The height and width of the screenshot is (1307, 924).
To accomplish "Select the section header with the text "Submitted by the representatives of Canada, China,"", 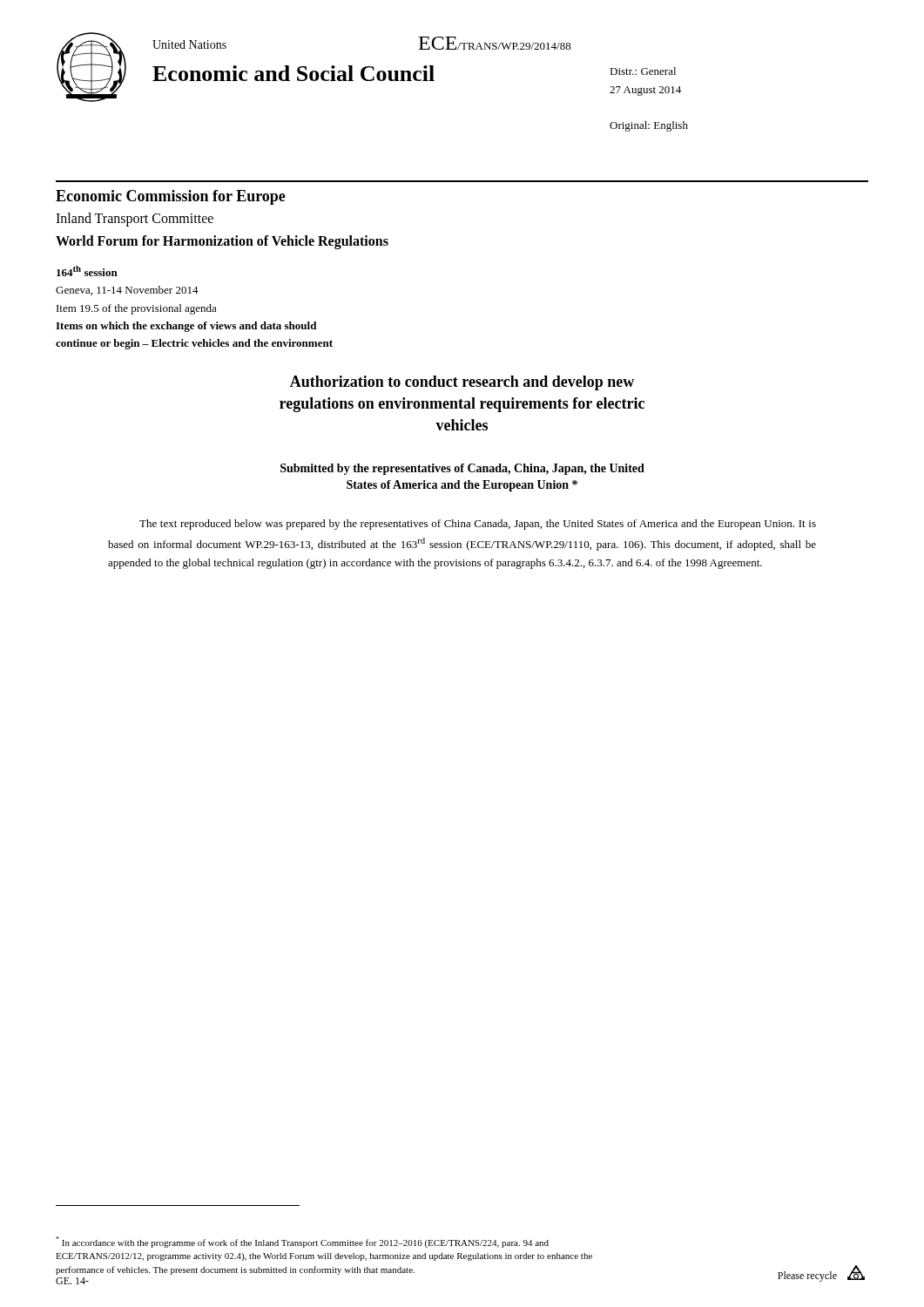I will coord(462,477).
